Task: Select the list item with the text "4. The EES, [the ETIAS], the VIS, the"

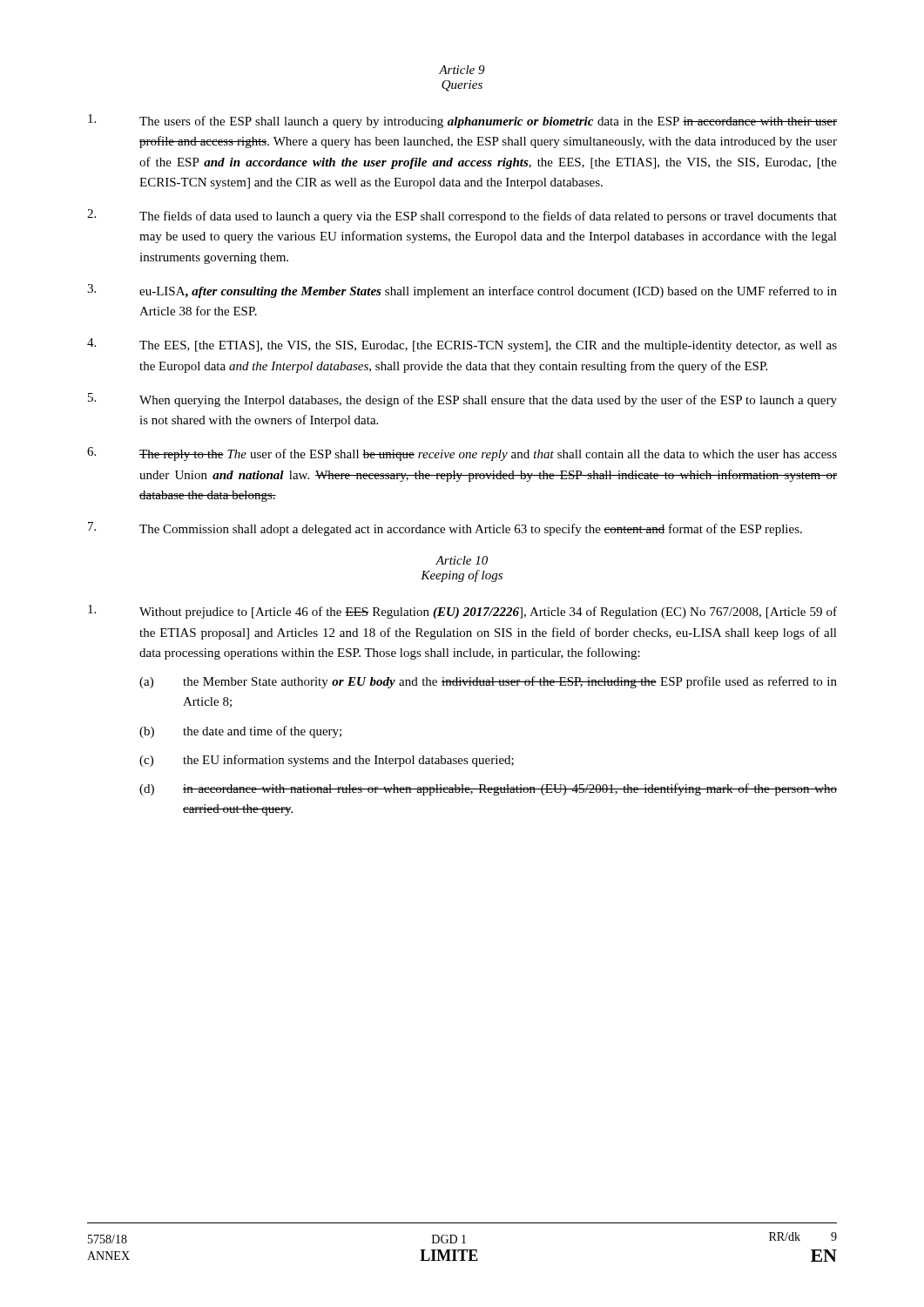Action: pyautogui.click(x=462, y=356)
